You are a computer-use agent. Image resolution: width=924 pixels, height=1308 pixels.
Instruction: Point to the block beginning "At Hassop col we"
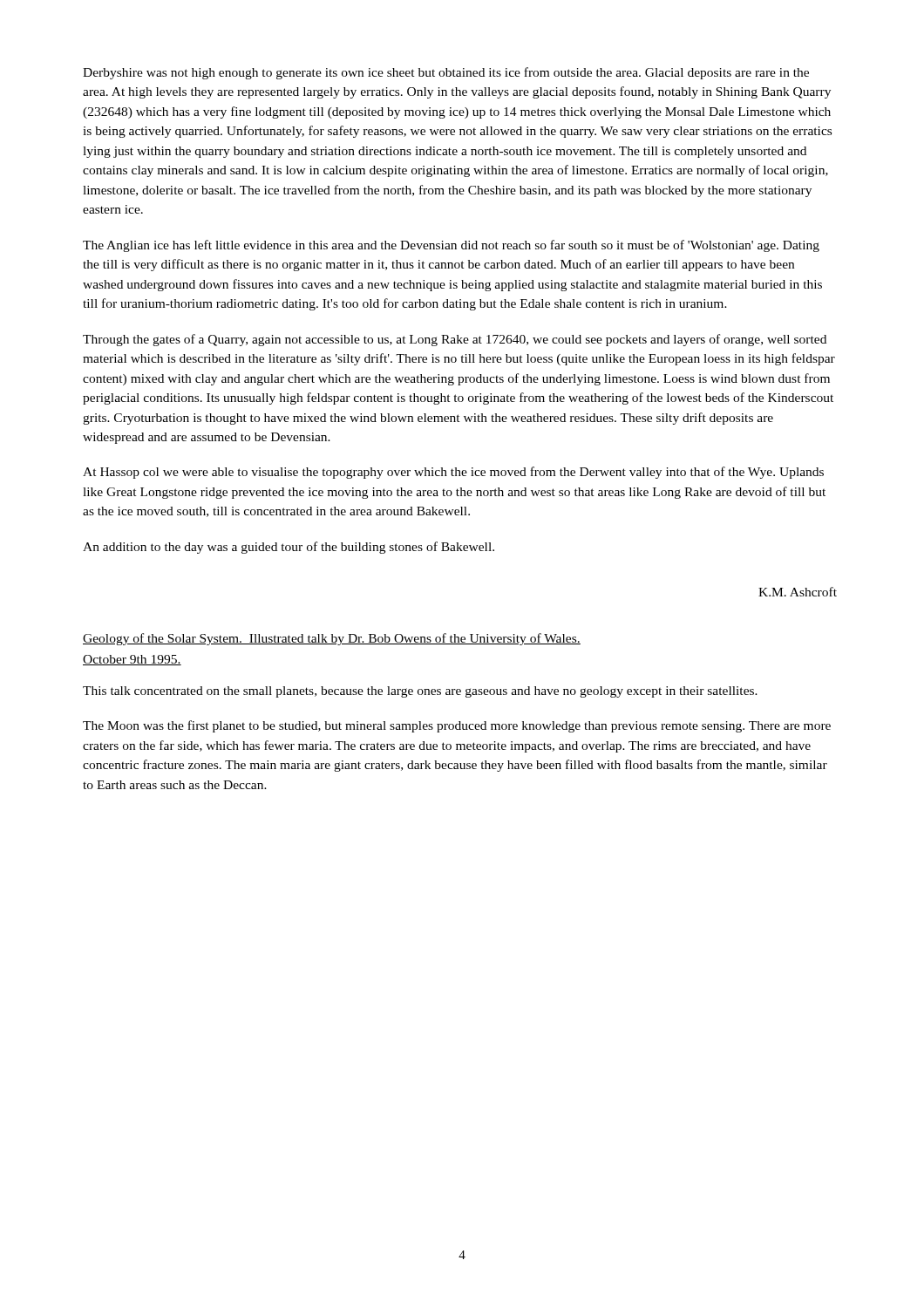click(454, 491)
